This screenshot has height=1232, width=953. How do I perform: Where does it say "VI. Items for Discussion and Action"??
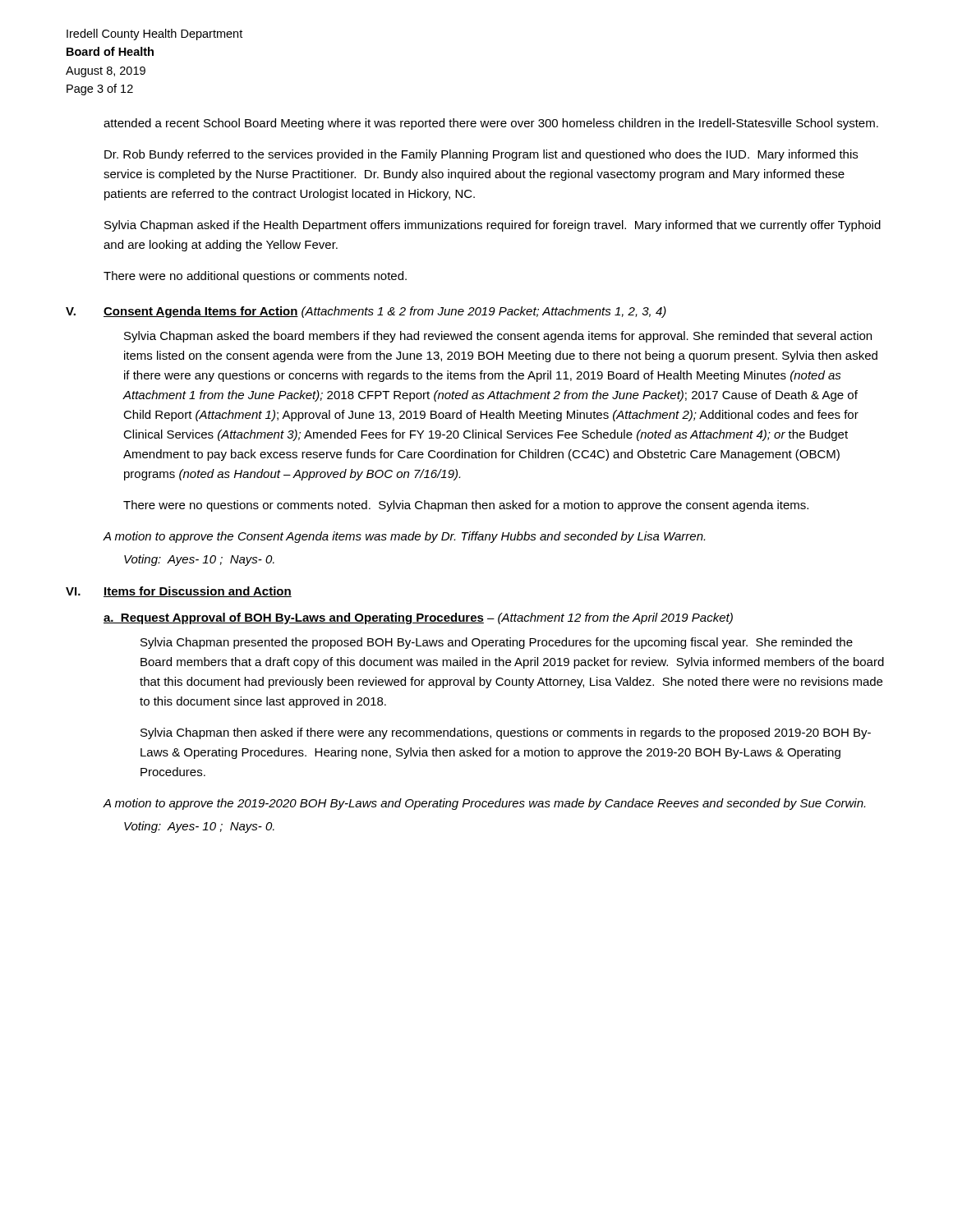(179, 591)
